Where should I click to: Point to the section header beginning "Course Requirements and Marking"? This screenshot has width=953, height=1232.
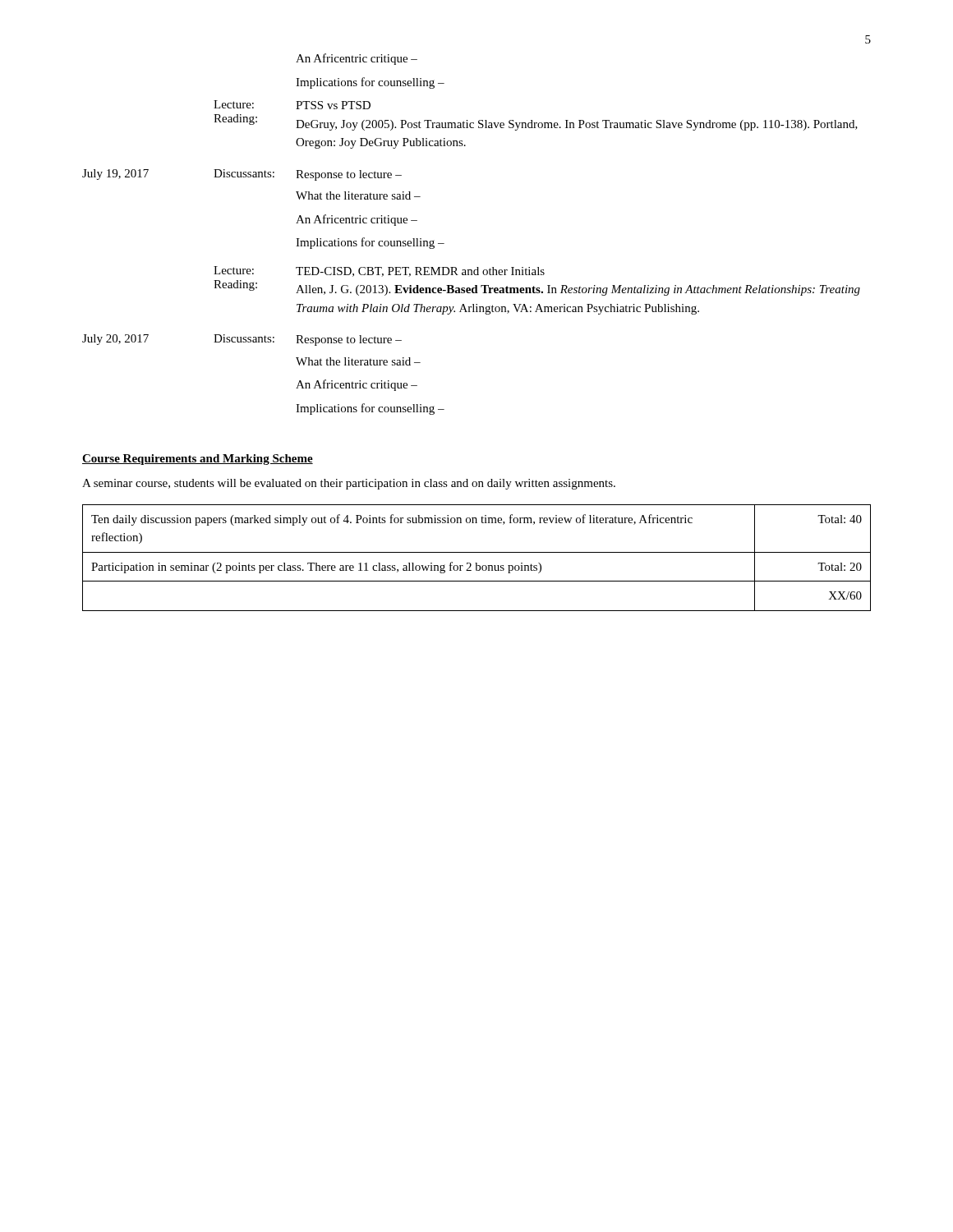coord(197,458)
